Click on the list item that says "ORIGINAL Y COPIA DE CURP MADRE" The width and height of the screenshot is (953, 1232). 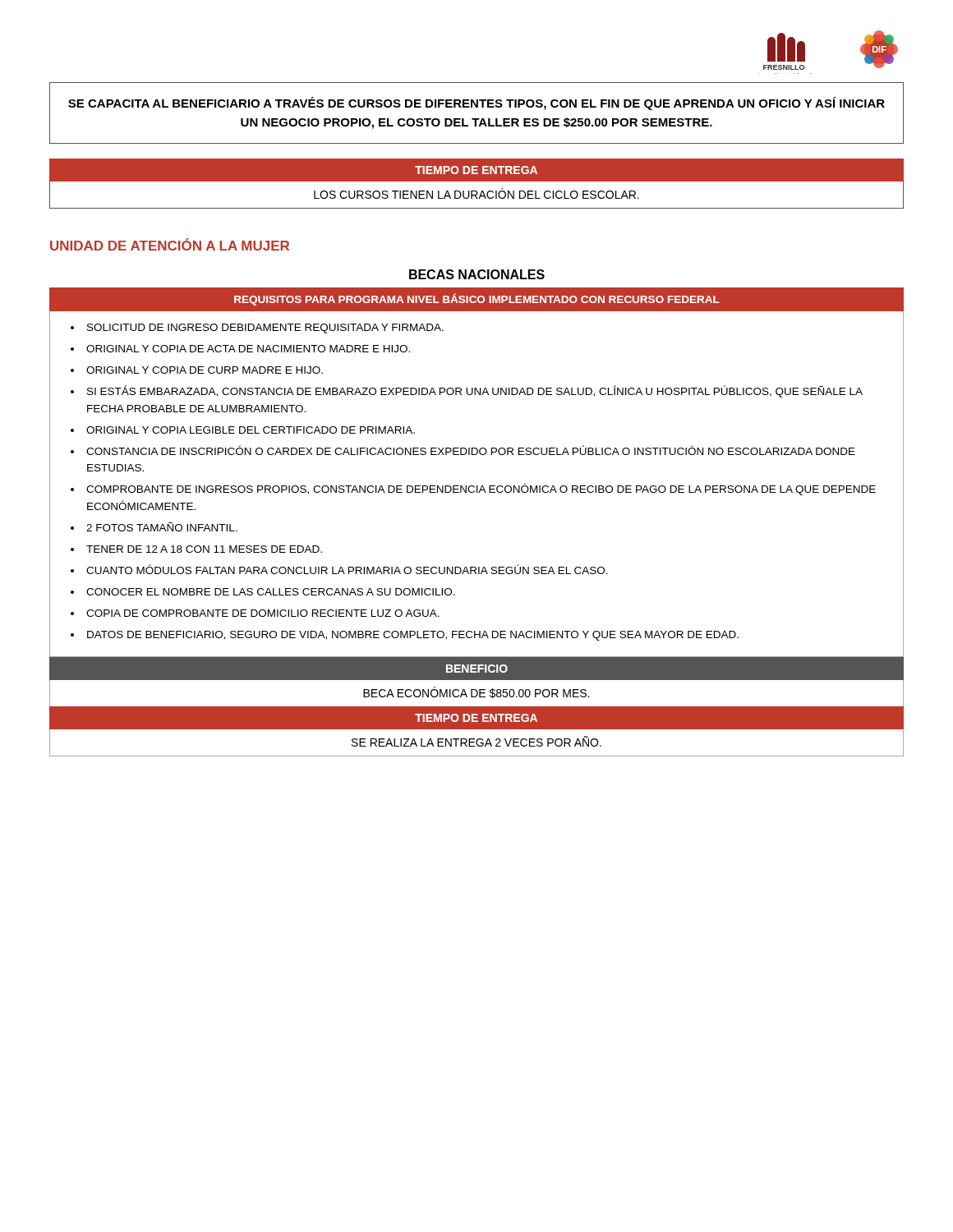(x=205, y=370)
